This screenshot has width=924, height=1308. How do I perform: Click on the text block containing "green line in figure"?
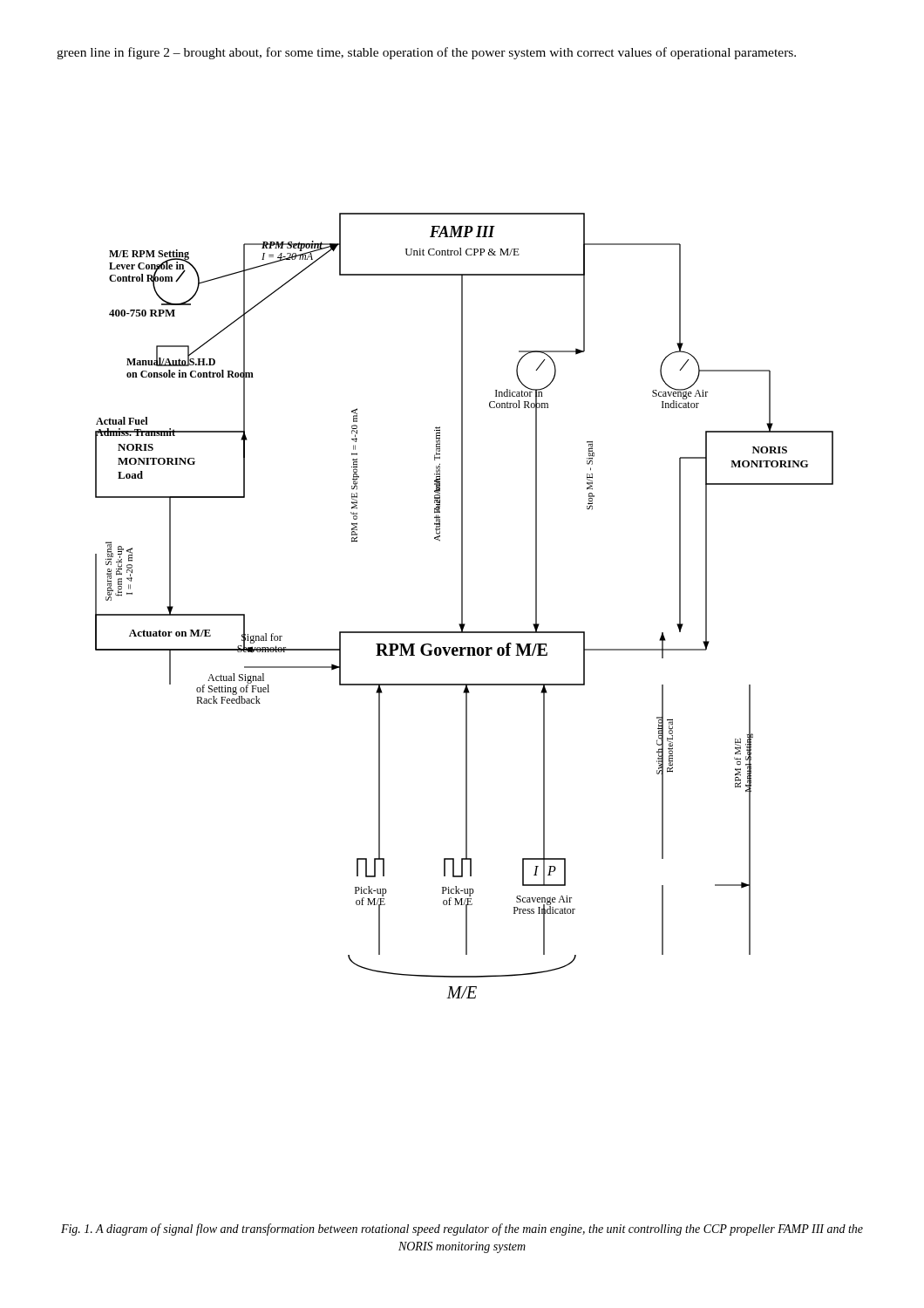pyautogui.click(x=427, y=52)
